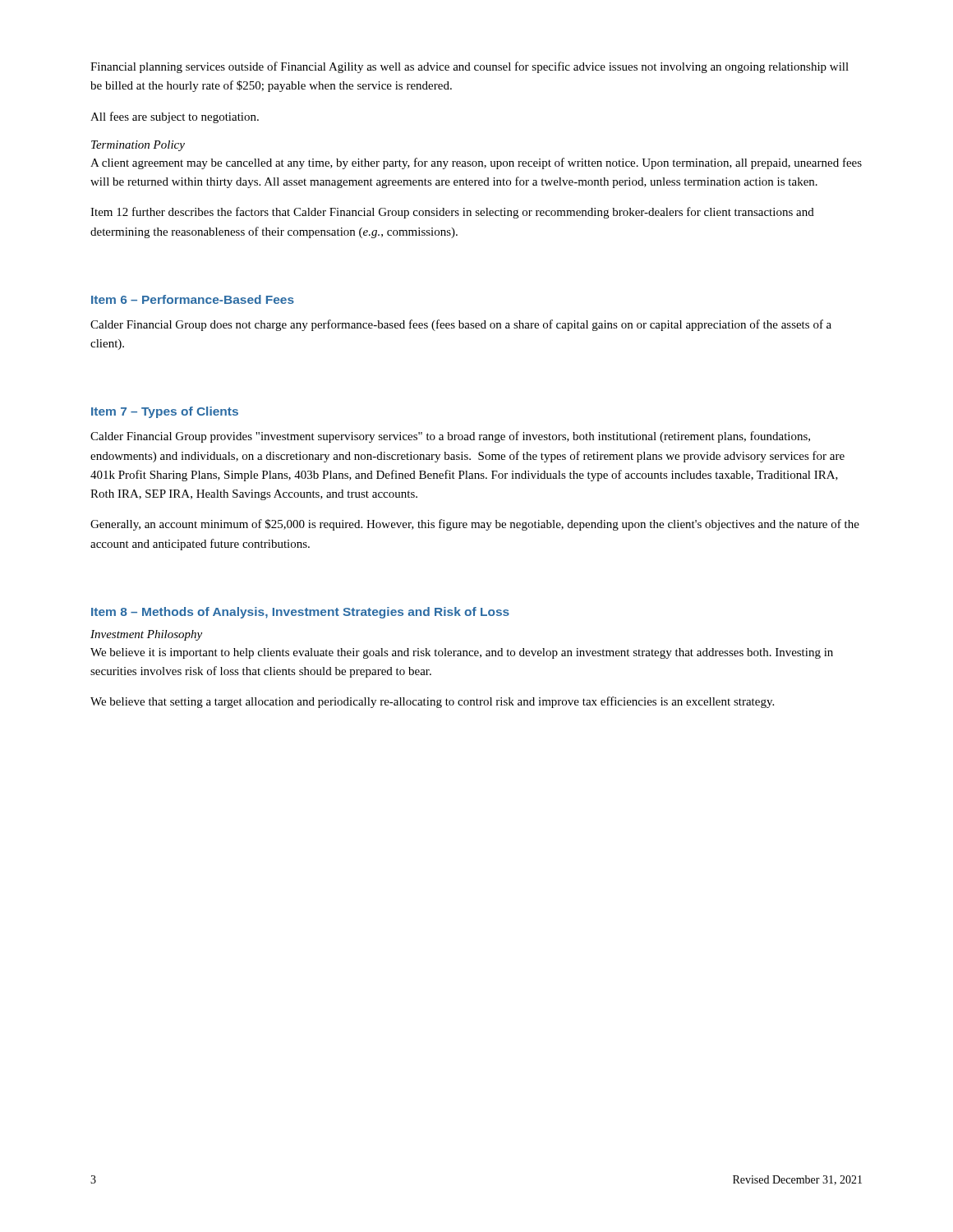Click where it says "Investment Philosophy"
953x1232 pixels.
(x=146, y=634)
